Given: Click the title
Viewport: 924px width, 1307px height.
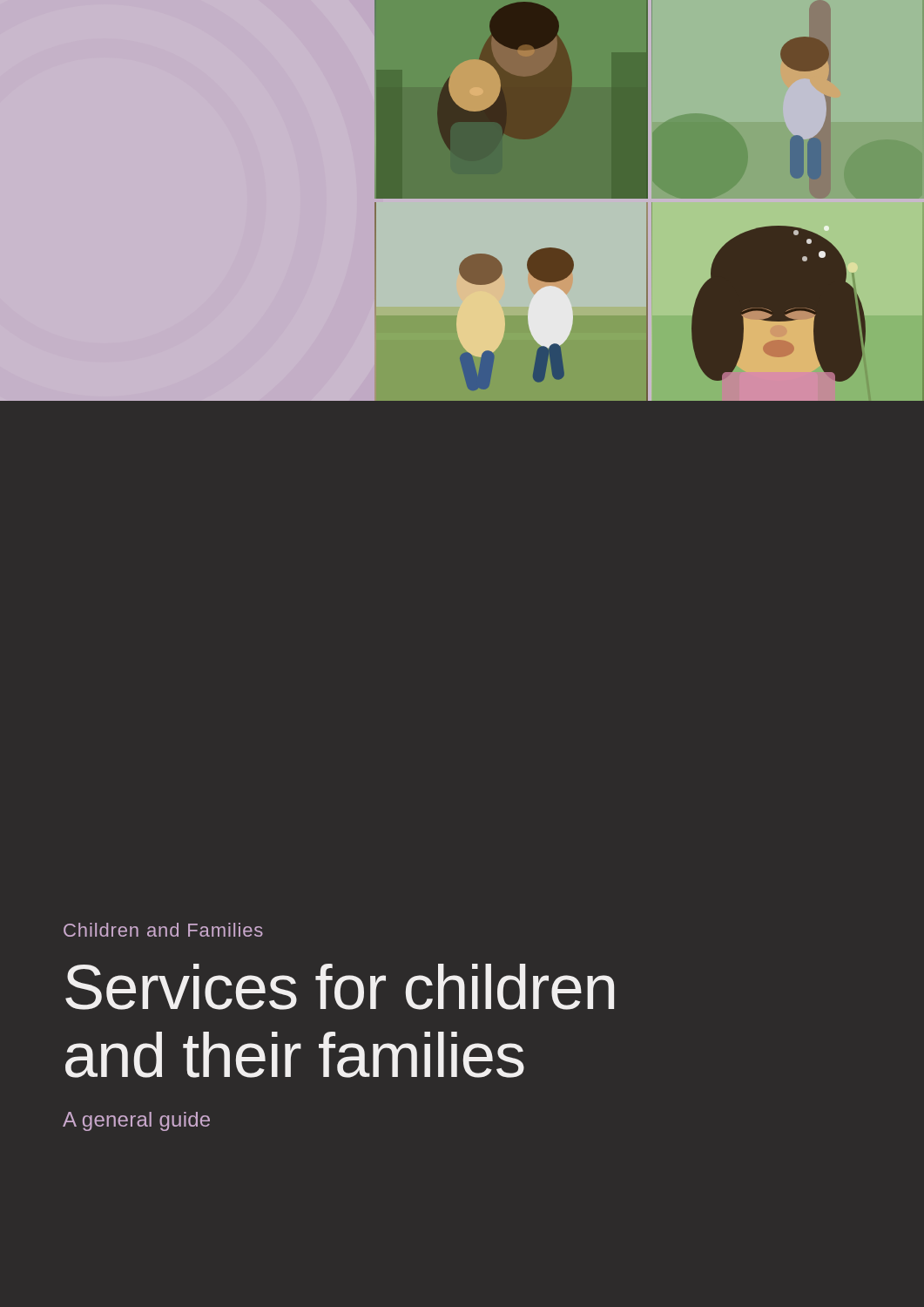Looking at the screenshot, I should [340, 1022].
